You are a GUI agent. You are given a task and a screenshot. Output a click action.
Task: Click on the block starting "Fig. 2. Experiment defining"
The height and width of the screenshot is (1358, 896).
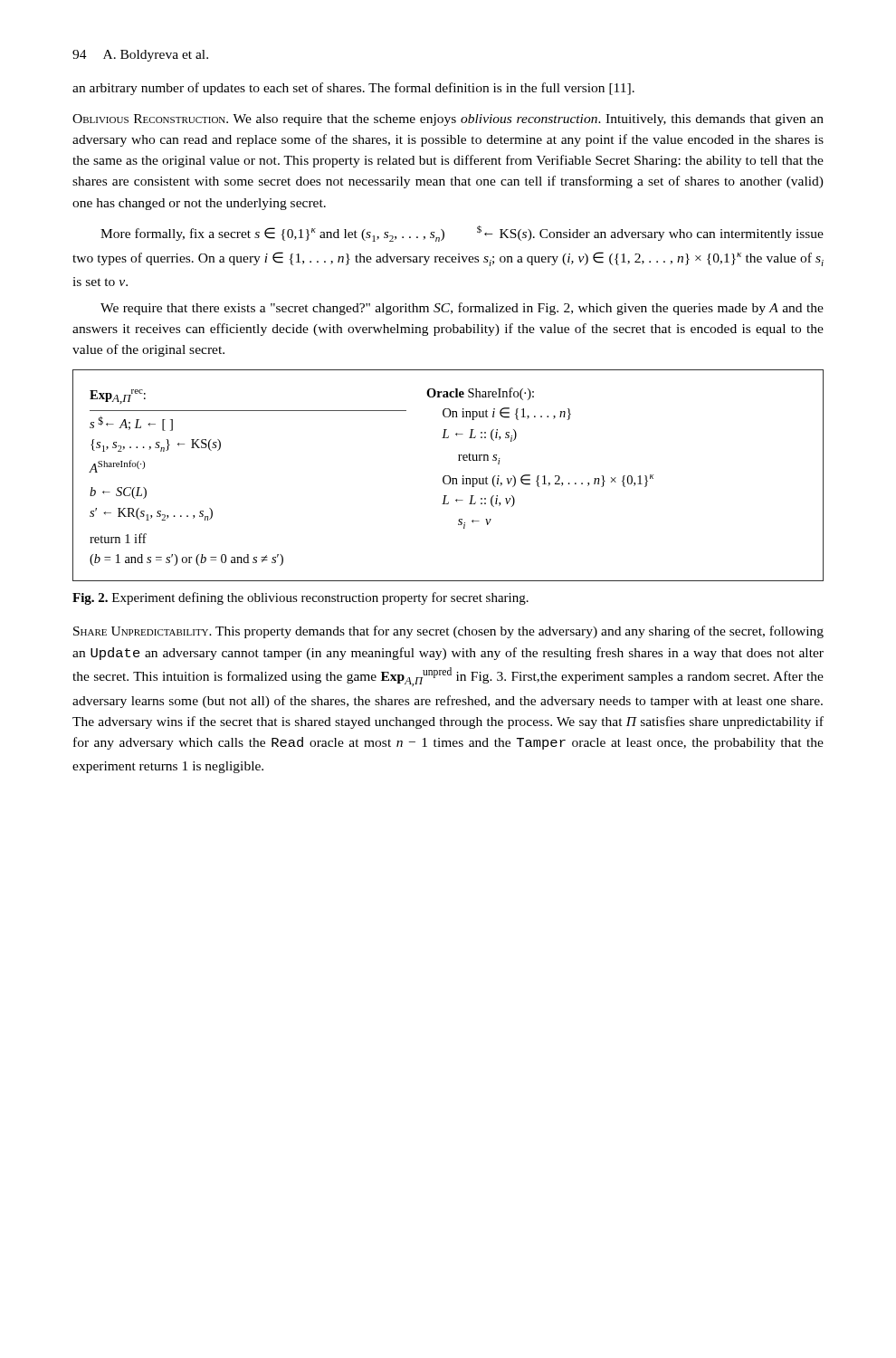pyautogui.click(x=301, y=597)
